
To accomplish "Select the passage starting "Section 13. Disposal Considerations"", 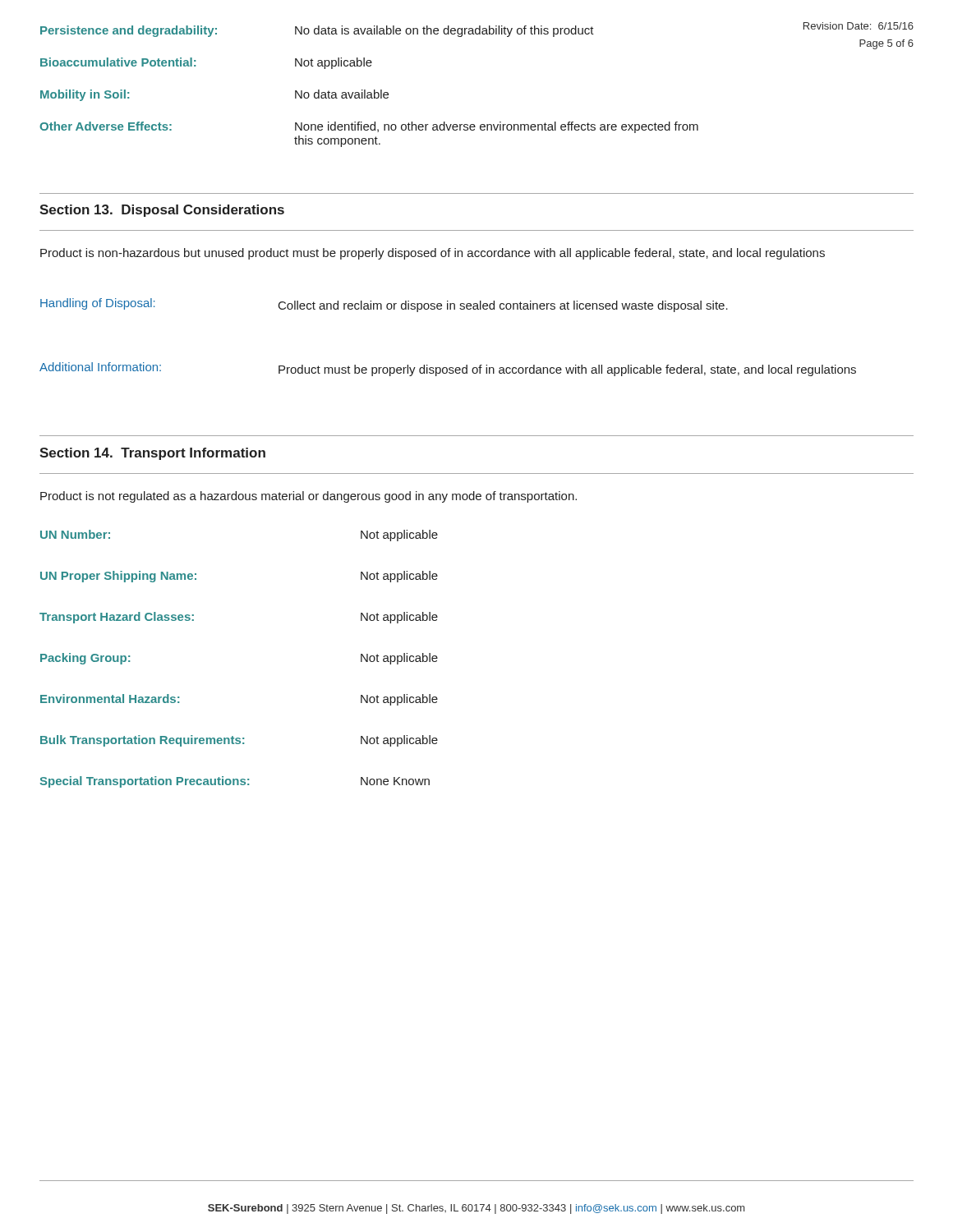I will pos(162,210).
